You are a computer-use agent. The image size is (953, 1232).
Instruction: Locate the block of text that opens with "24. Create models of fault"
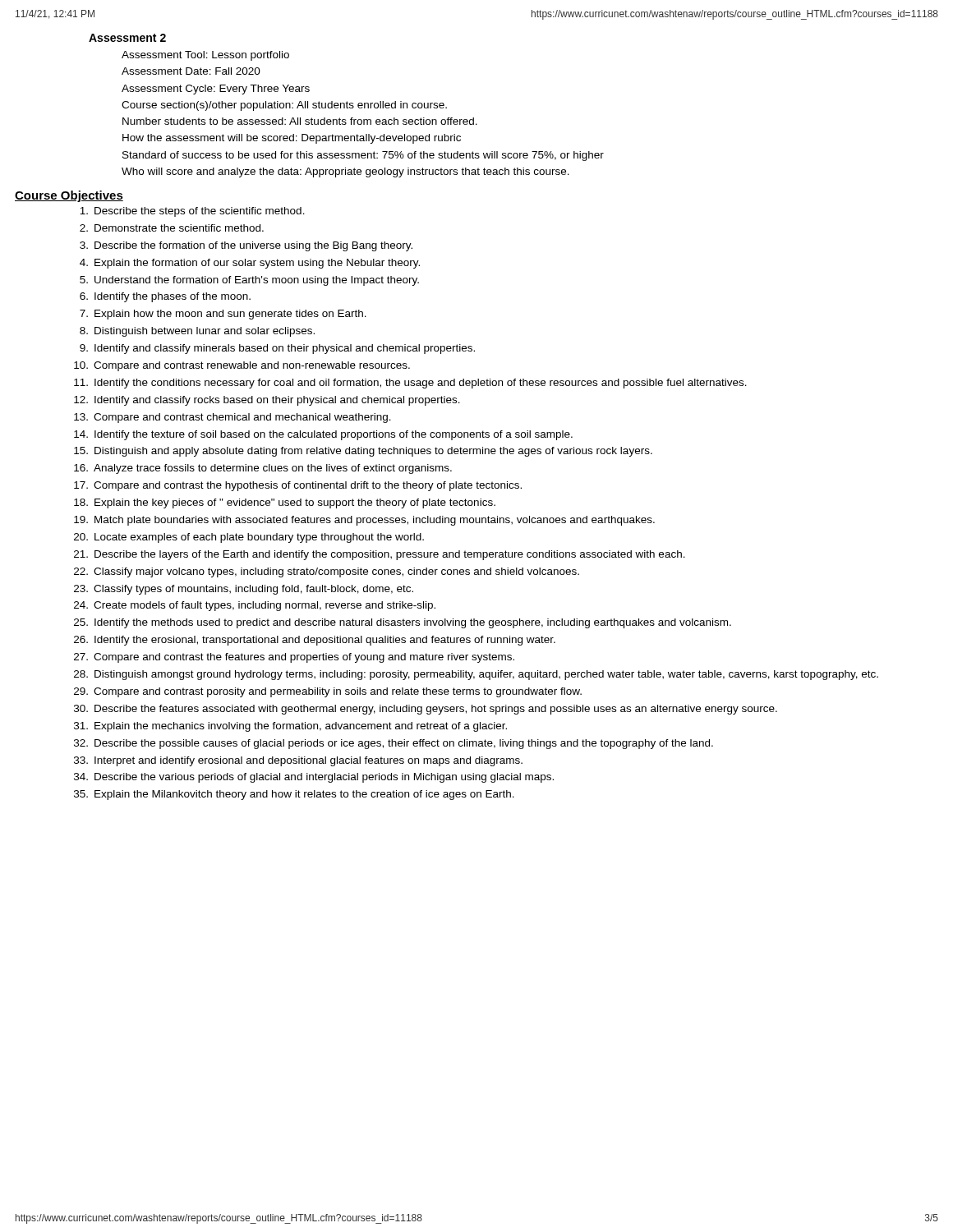coord(255,606)
